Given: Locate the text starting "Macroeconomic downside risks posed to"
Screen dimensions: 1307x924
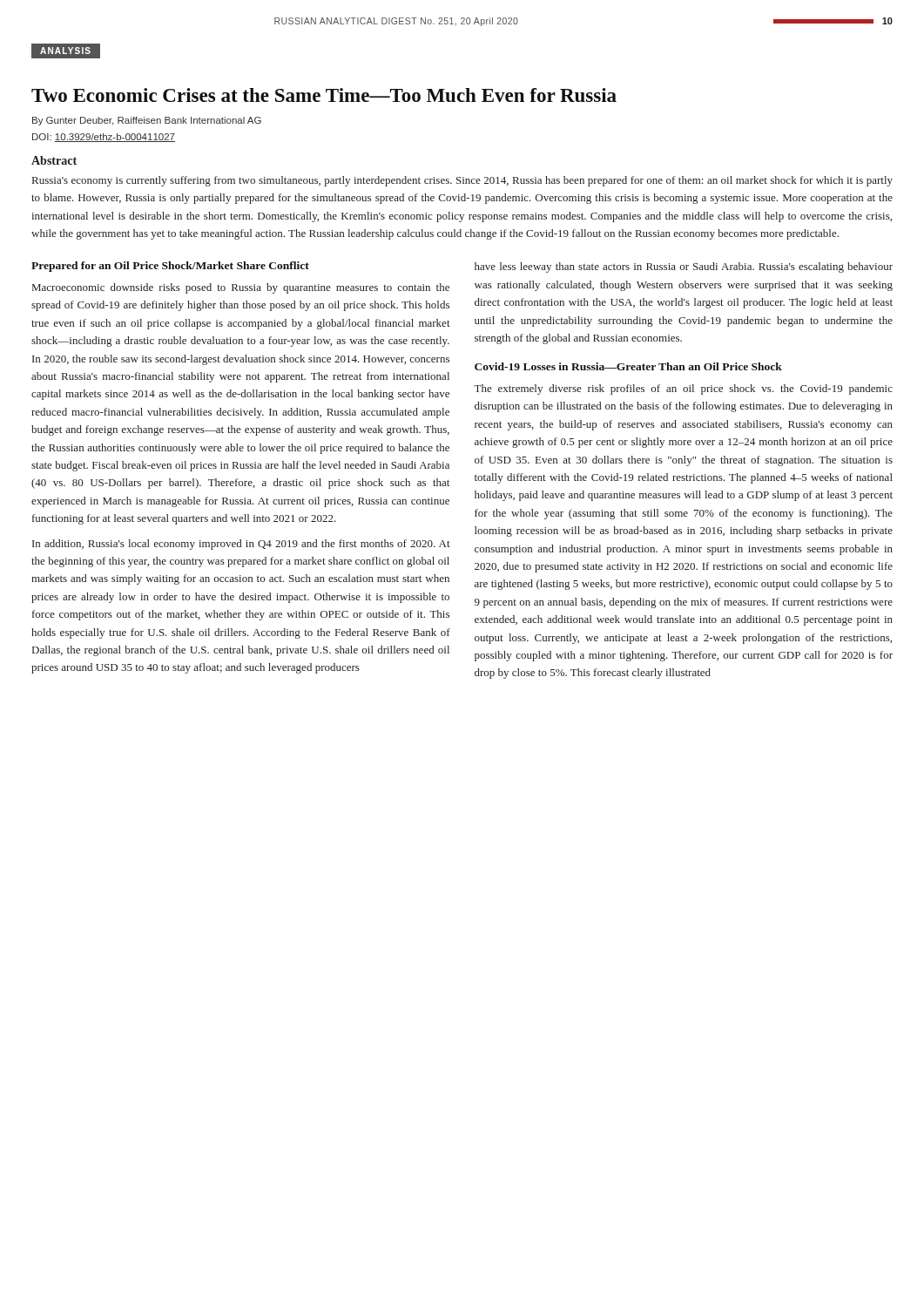Looking at the screenshot, I should point(241,478).
